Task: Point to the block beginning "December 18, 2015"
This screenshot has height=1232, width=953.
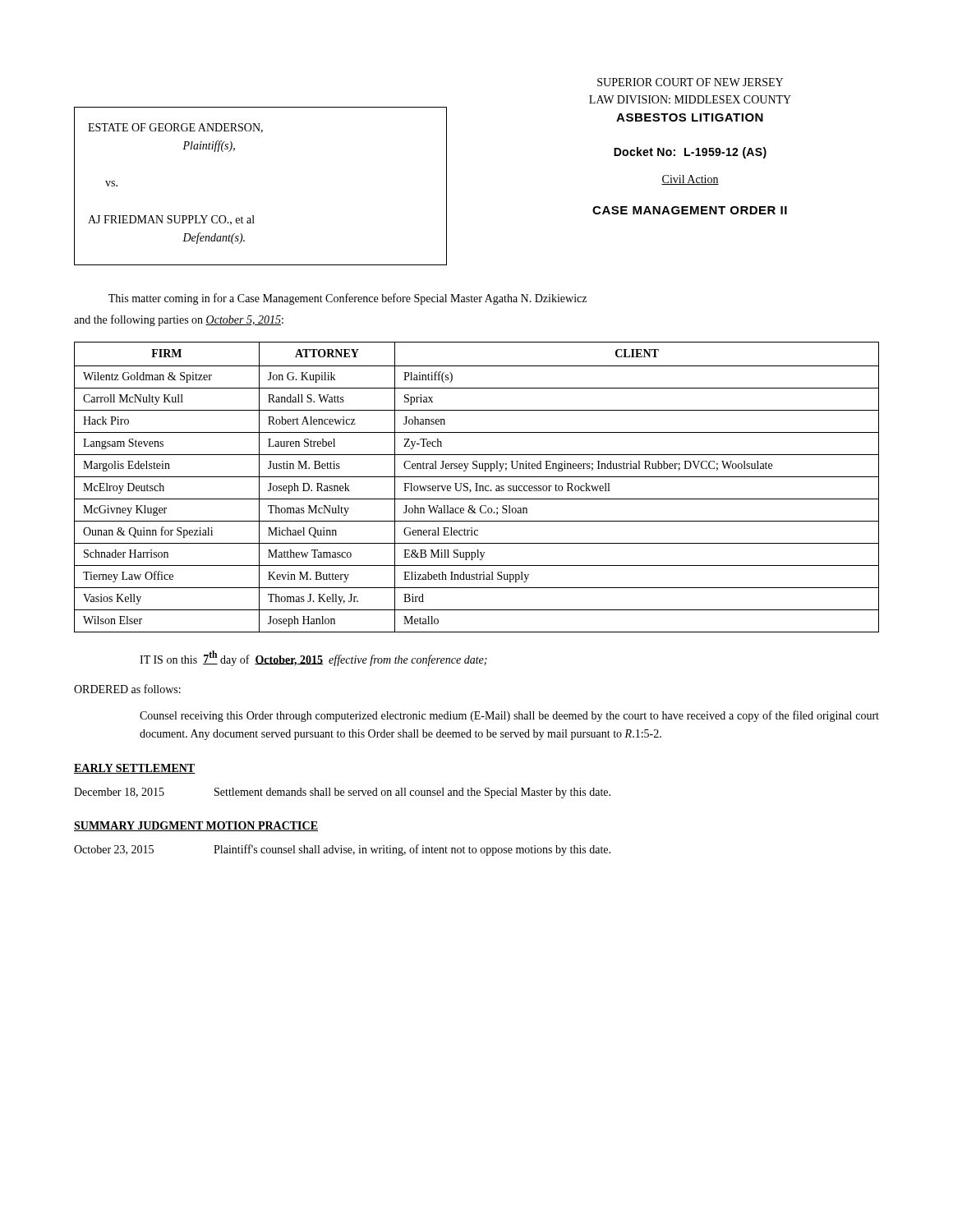Action: (476, 793)
